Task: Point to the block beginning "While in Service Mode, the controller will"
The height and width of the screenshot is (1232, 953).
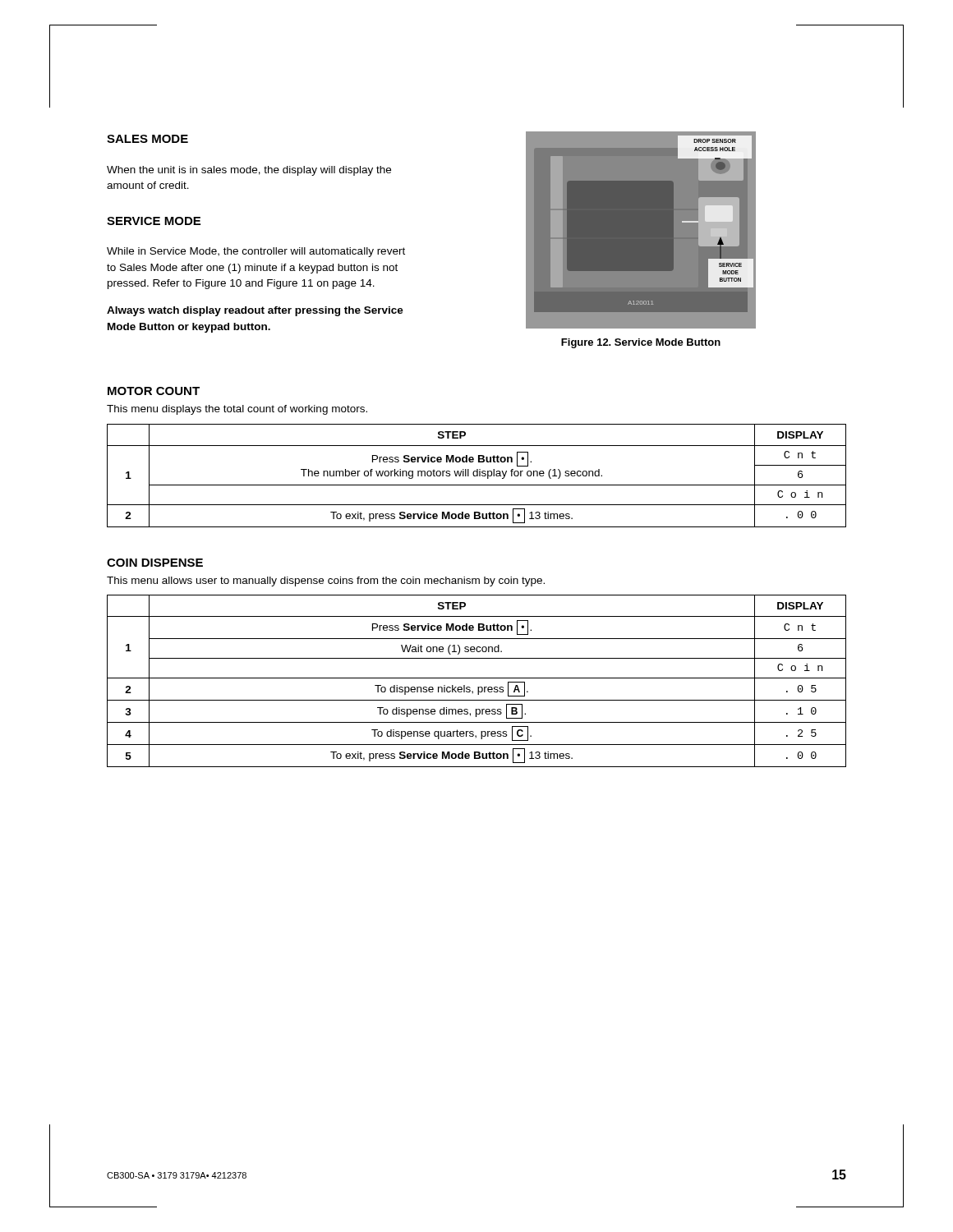Action: [x=259, y=289]
